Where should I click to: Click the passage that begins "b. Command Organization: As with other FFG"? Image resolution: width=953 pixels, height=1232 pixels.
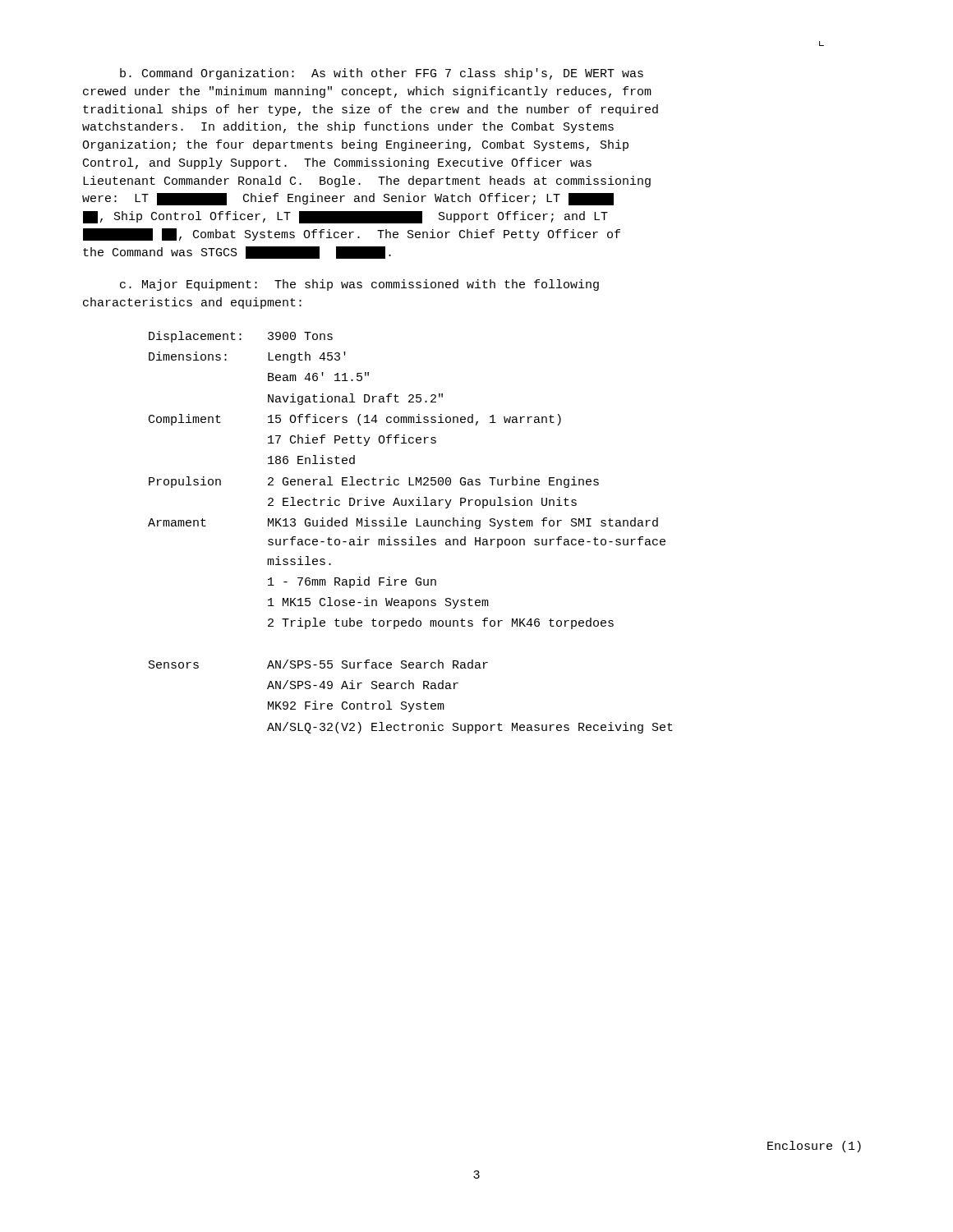(371, 165)
